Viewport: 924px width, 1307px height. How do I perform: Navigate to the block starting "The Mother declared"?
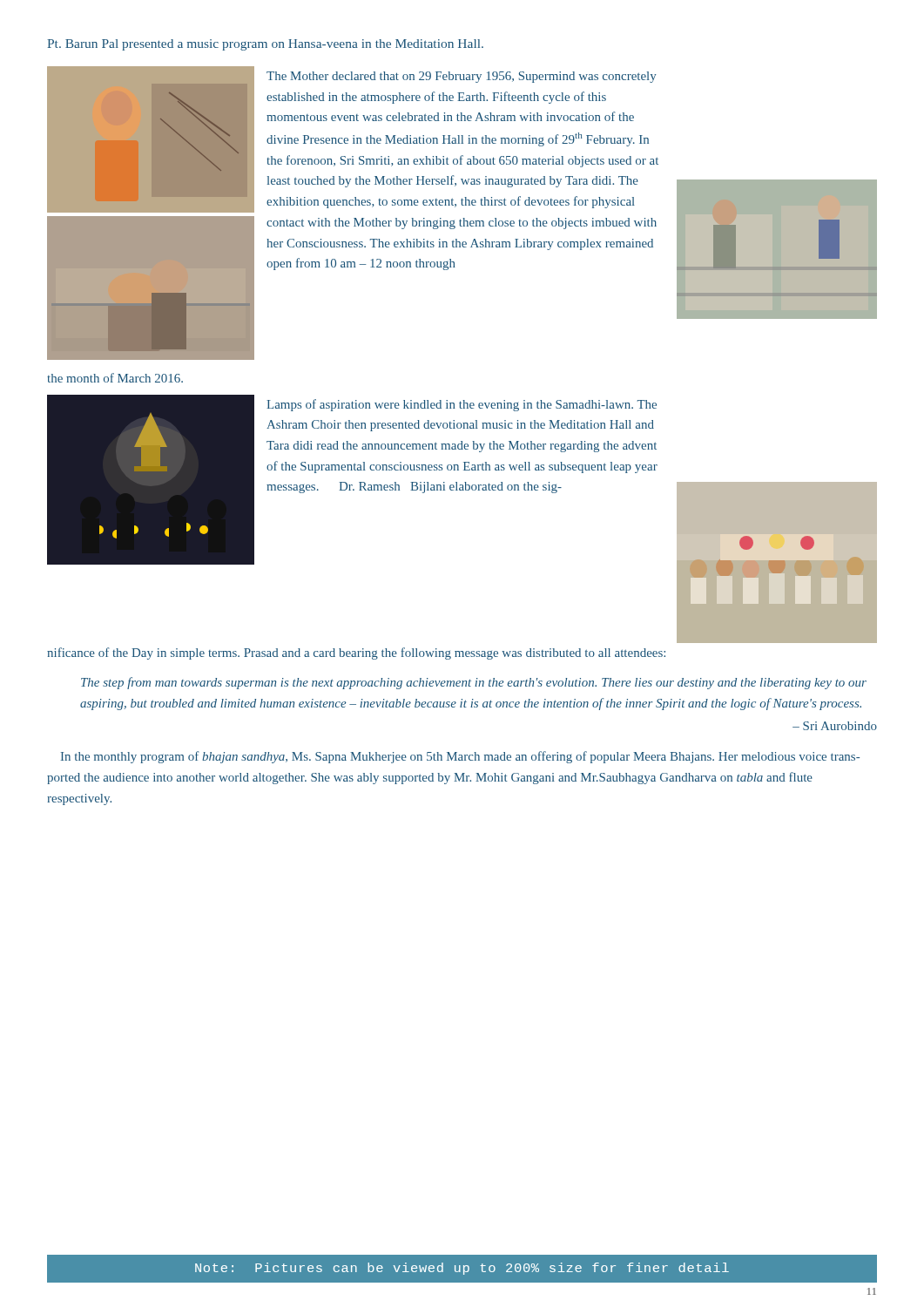pyautogui.click(x=462, y=213)
